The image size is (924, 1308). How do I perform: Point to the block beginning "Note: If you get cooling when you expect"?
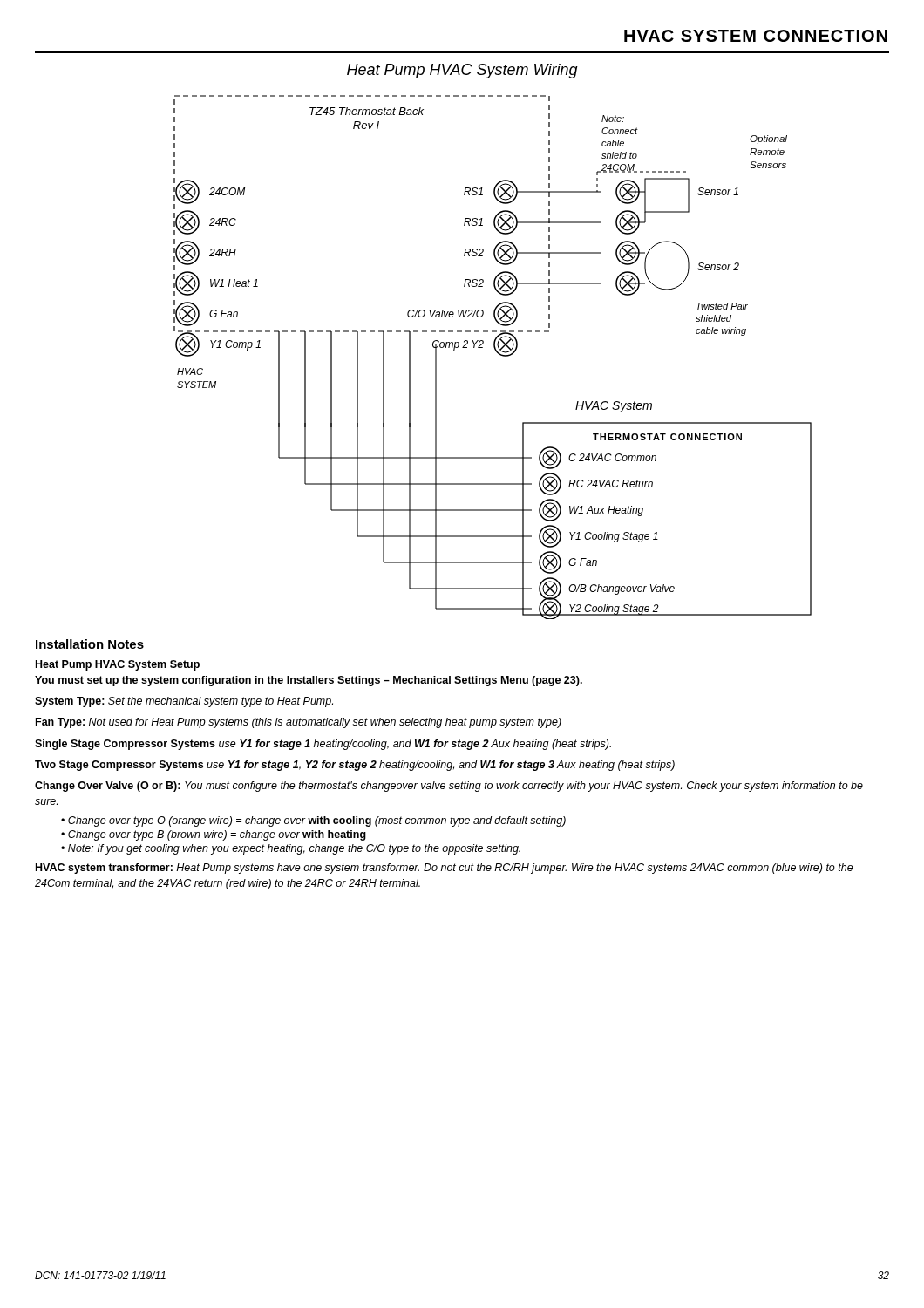(x=295, y=848)
